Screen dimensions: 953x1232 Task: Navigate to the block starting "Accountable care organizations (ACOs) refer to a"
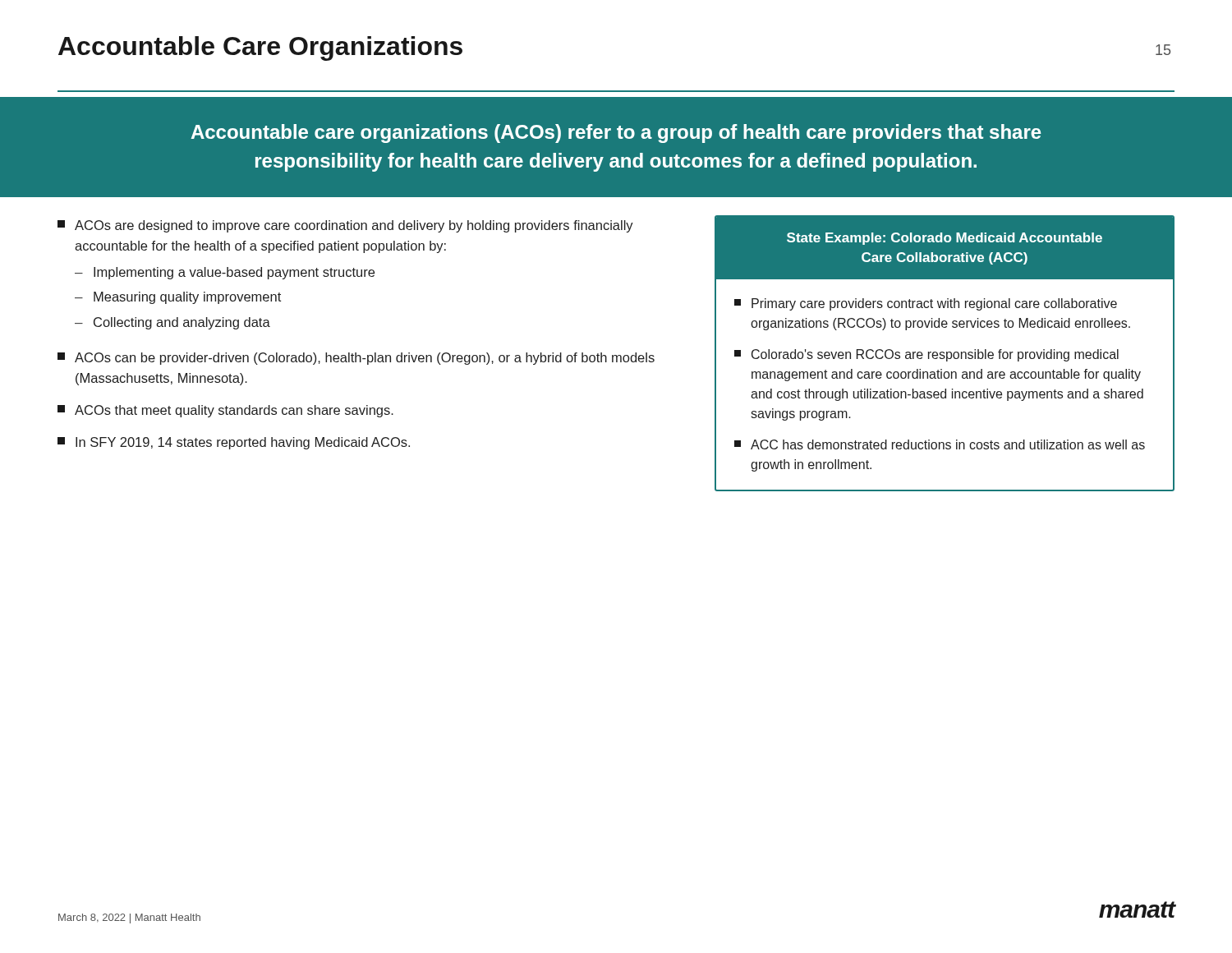(616, 146)
